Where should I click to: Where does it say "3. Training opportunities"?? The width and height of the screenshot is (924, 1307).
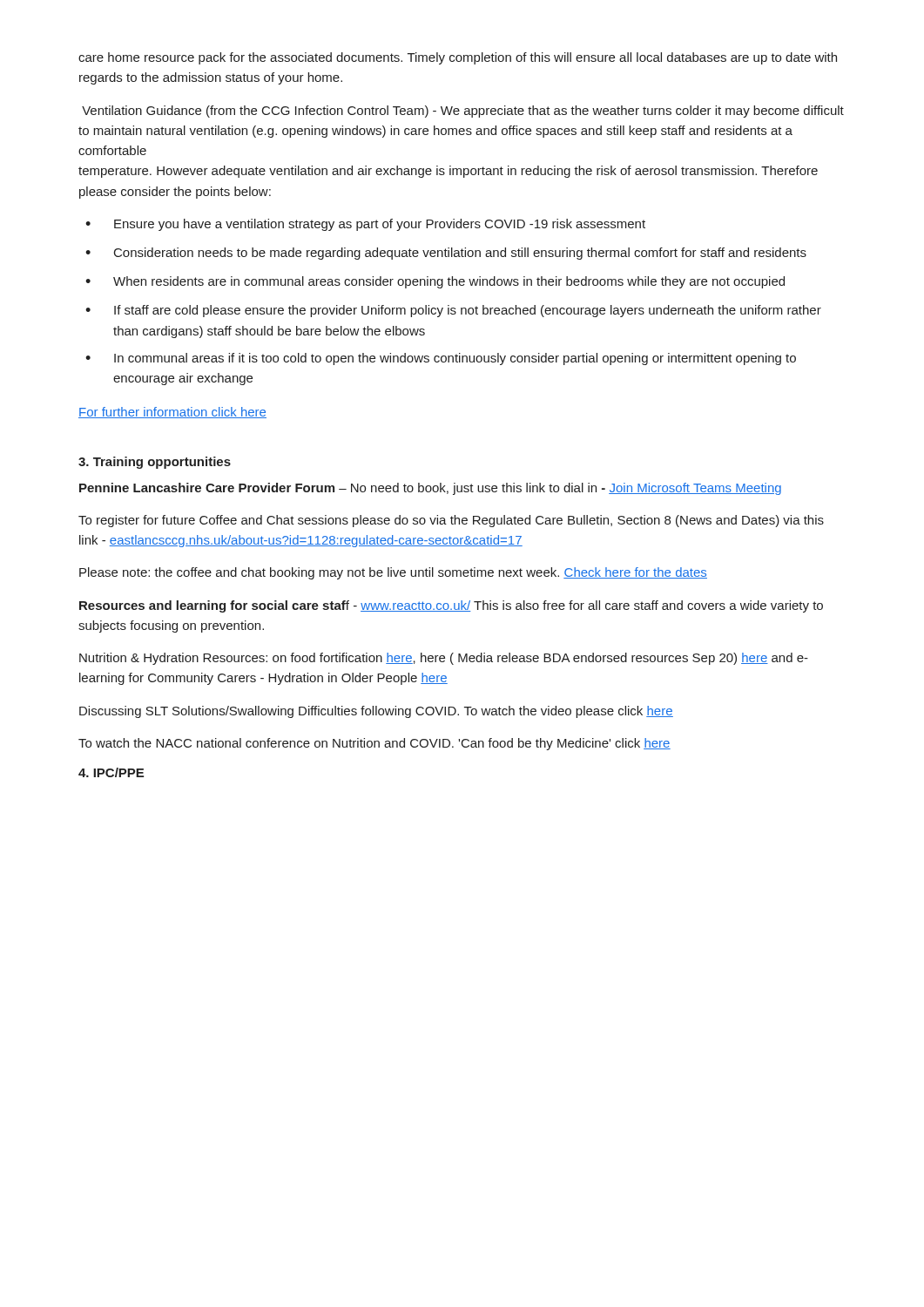(155, 461)
